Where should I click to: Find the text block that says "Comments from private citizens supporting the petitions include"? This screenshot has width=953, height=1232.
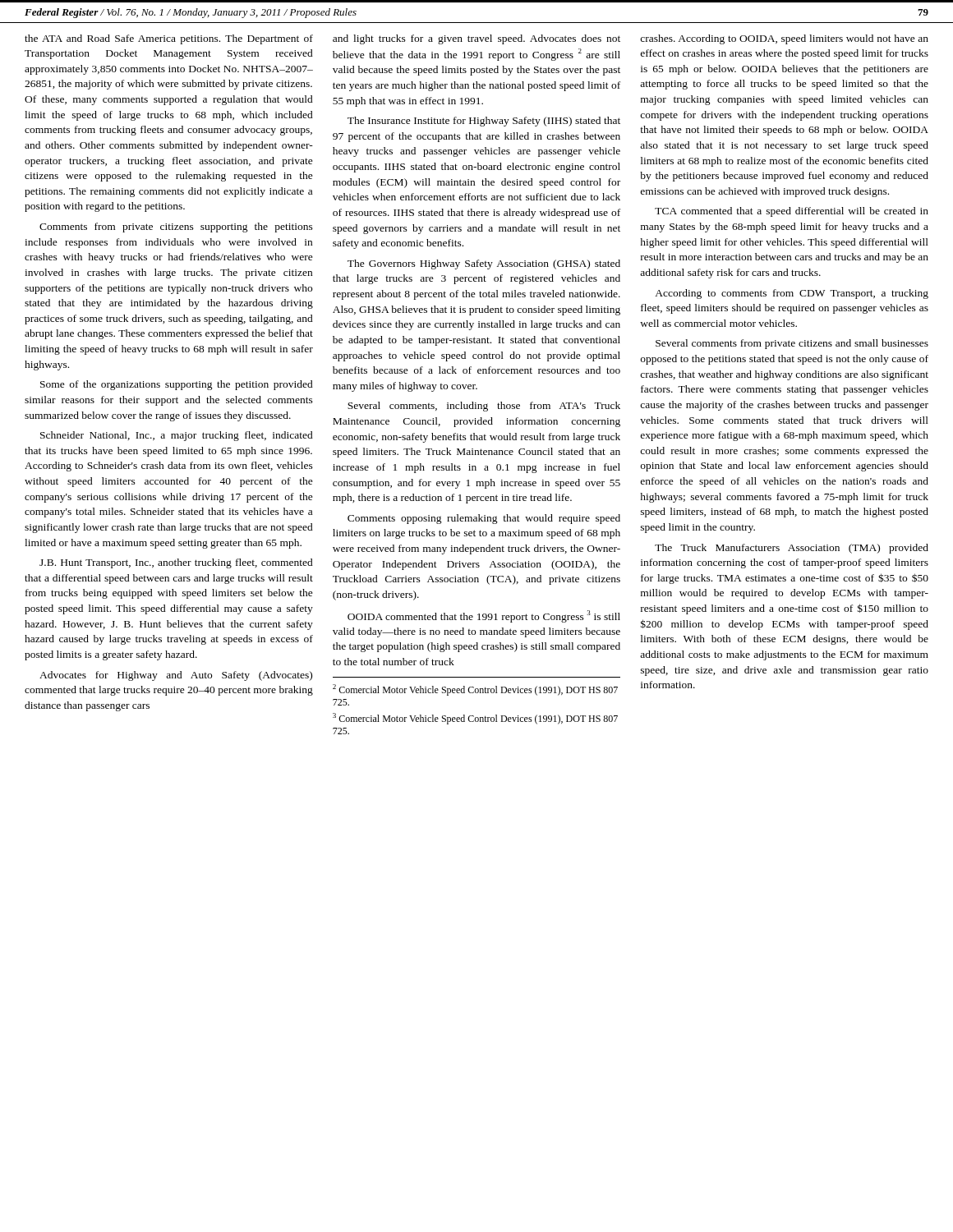(169, 296)
